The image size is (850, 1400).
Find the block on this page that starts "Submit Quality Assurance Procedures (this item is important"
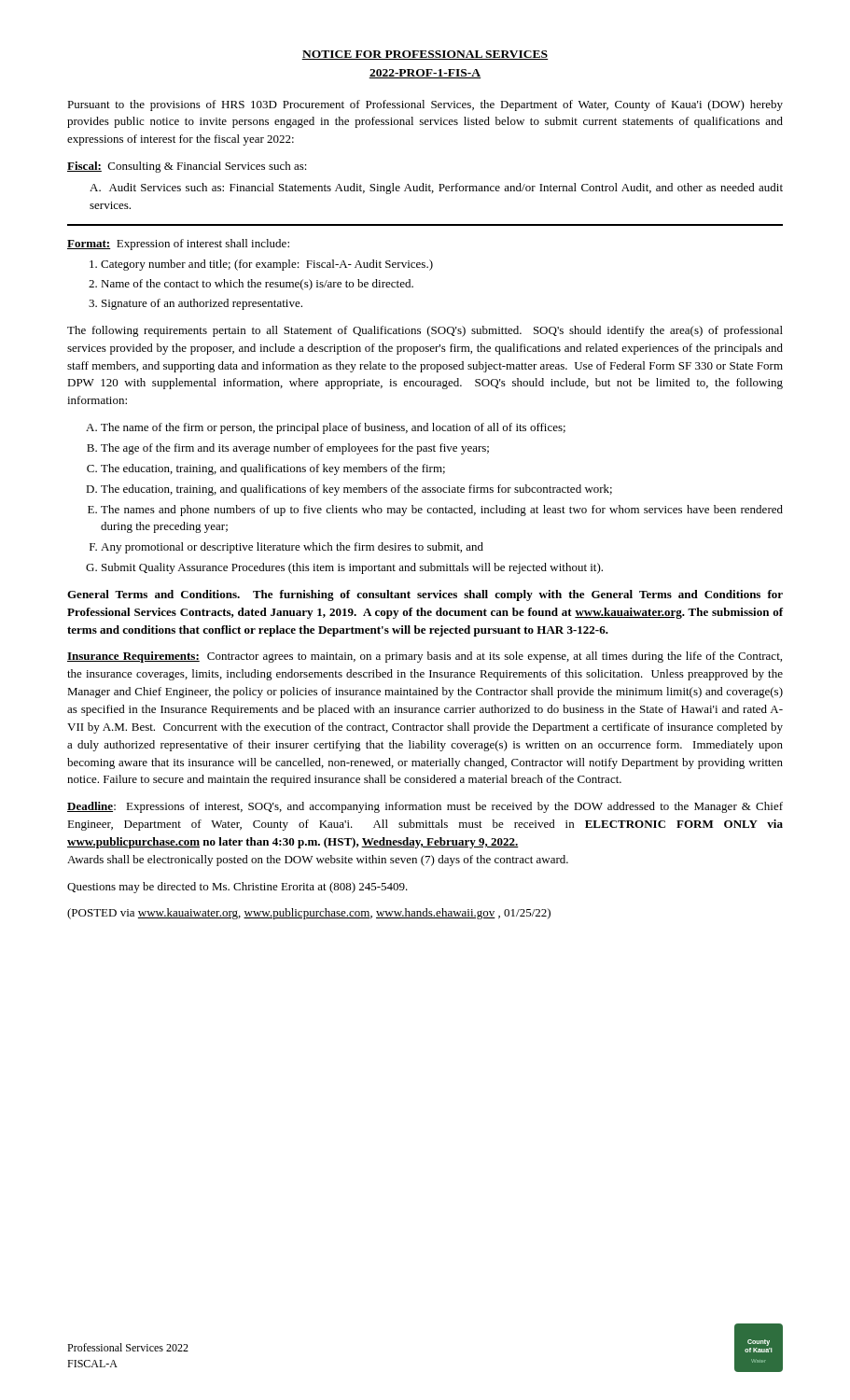coord(352,567)
